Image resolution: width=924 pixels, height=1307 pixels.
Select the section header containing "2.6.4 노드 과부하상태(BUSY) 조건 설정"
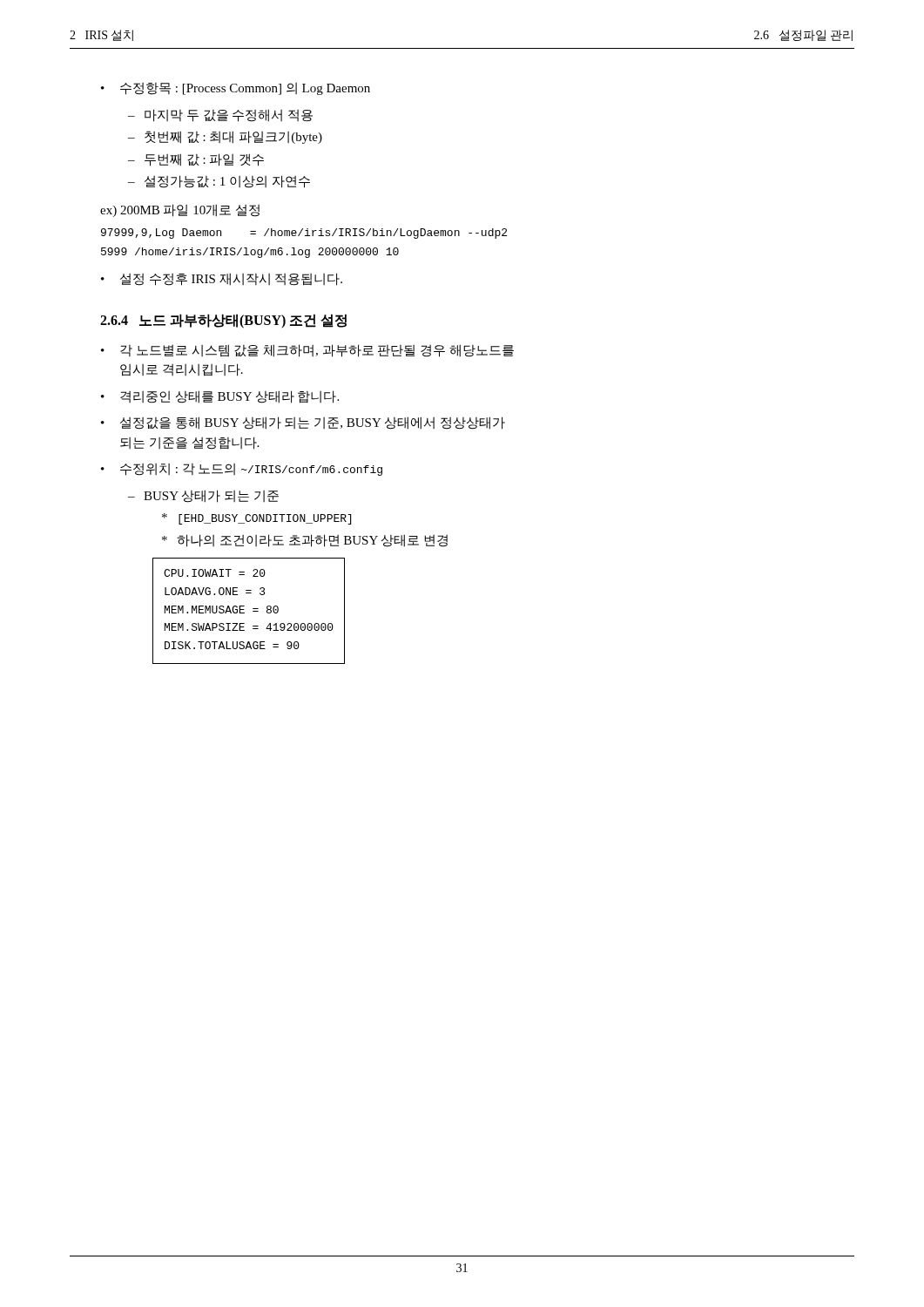224,320
